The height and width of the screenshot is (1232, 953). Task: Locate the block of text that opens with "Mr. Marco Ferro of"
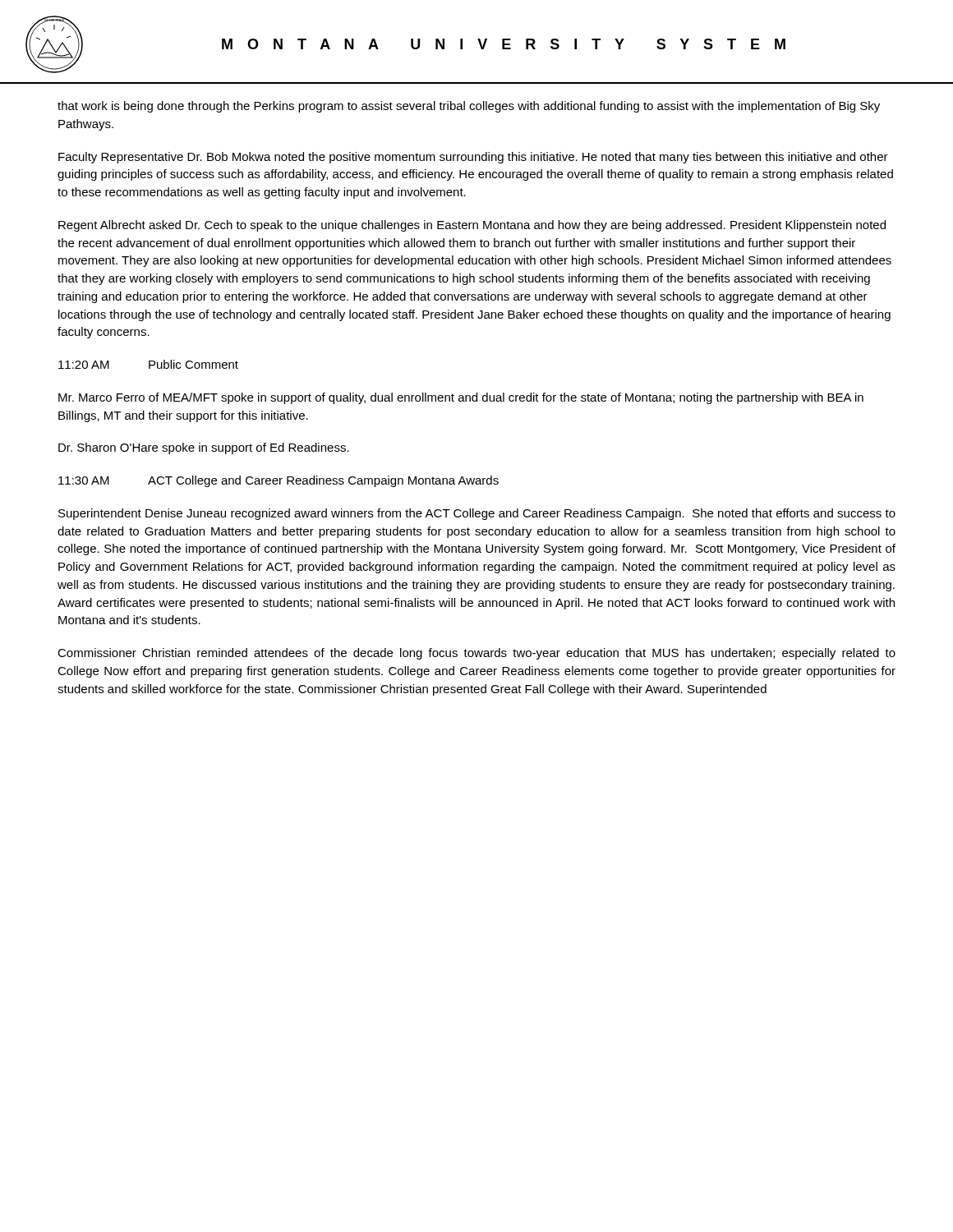tap(461, 406)
